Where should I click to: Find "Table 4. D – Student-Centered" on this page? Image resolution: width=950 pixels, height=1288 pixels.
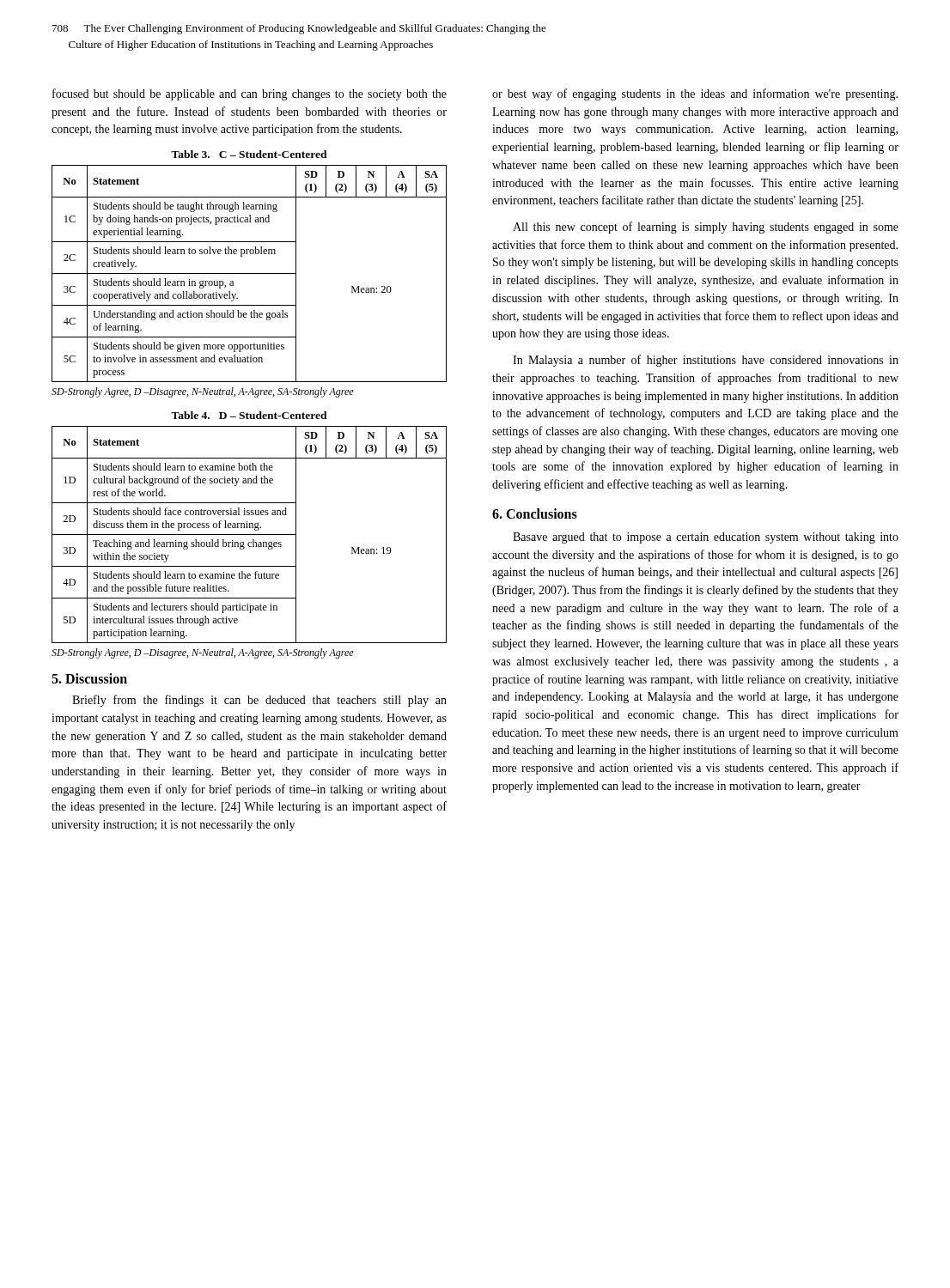[x=249, y=415]
